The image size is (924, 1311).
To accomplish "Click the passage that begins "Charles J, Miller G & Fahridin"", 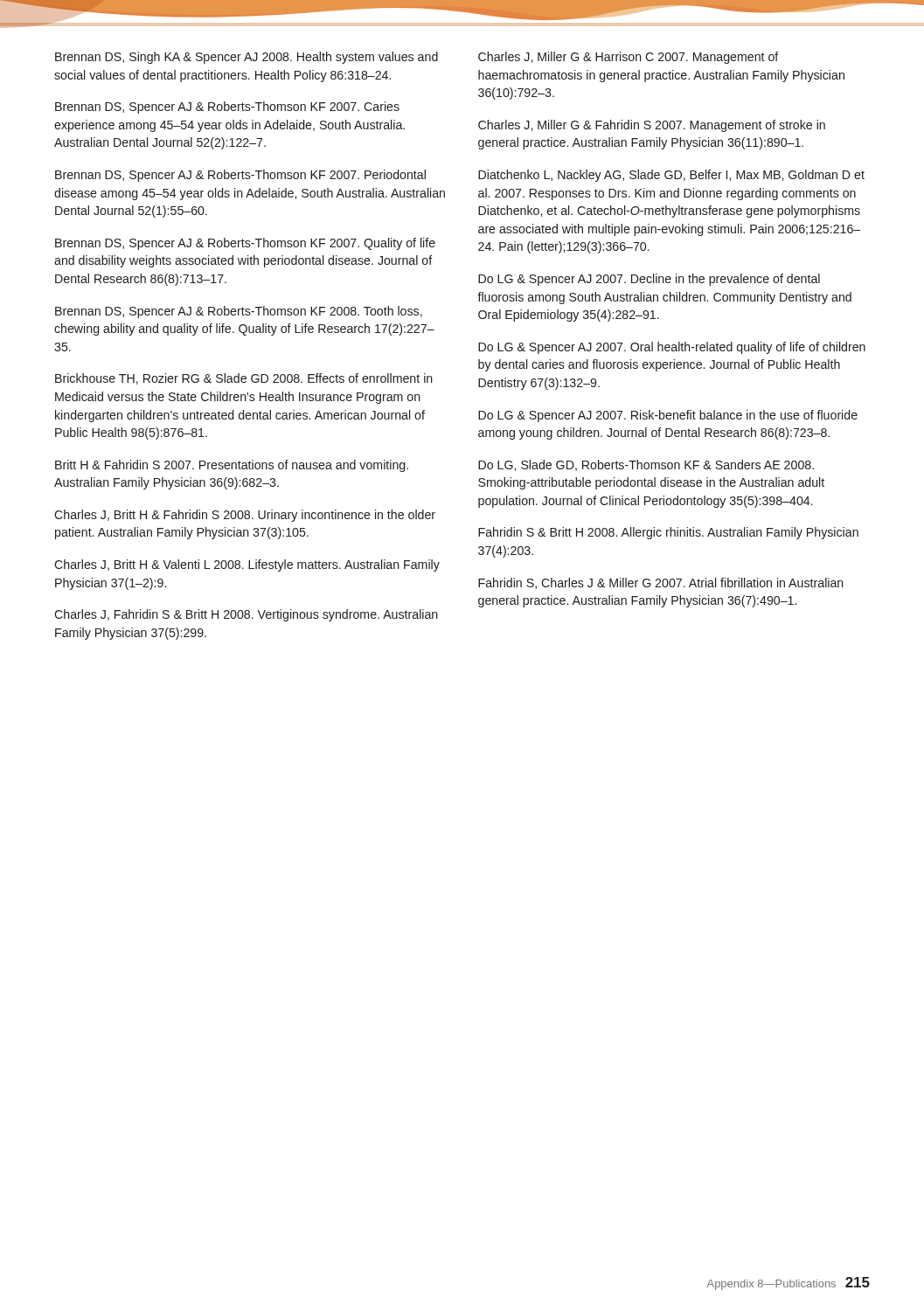I will [652, 134].
